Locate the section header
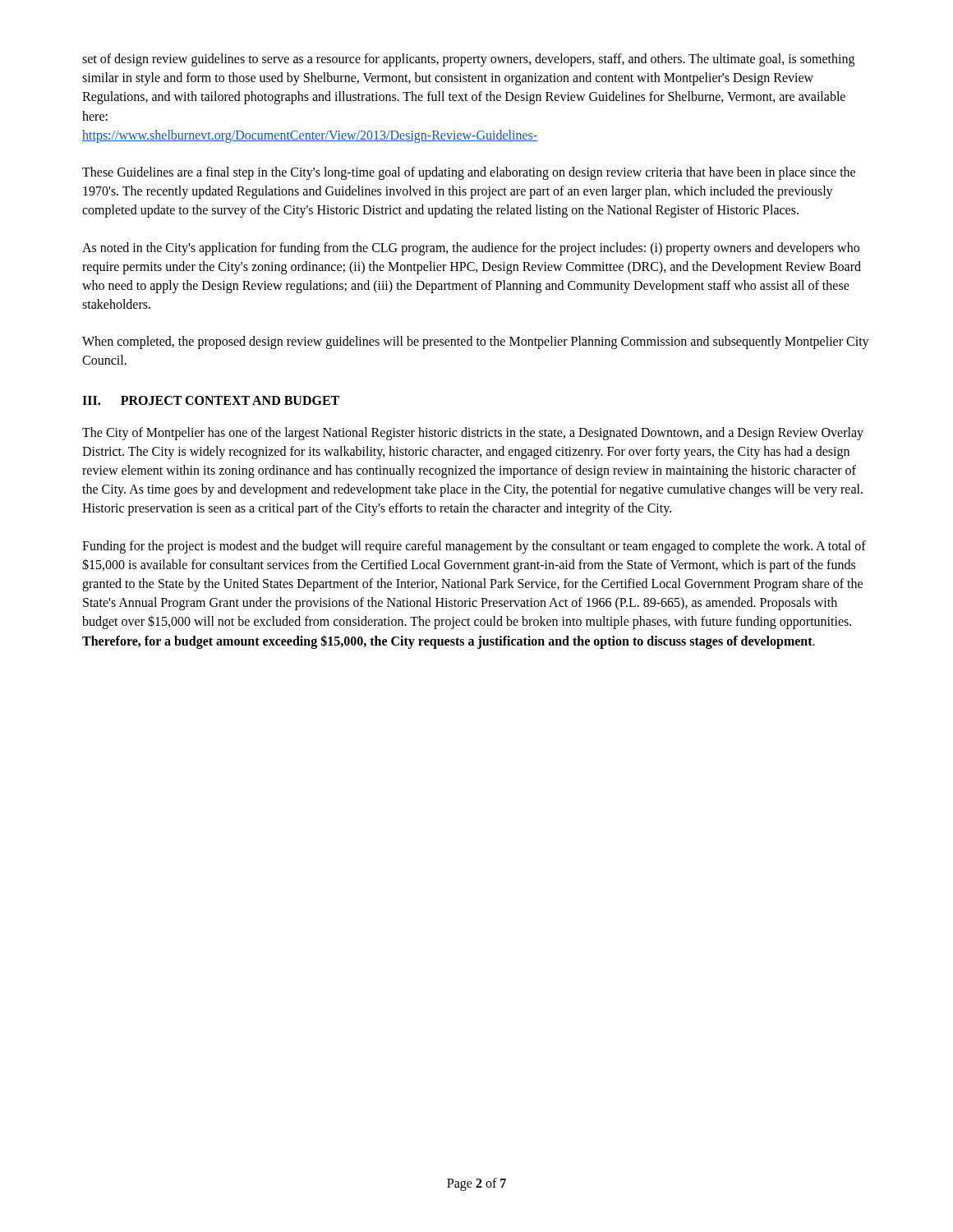This screenshot has height=1232, width=953. point(211,400)
